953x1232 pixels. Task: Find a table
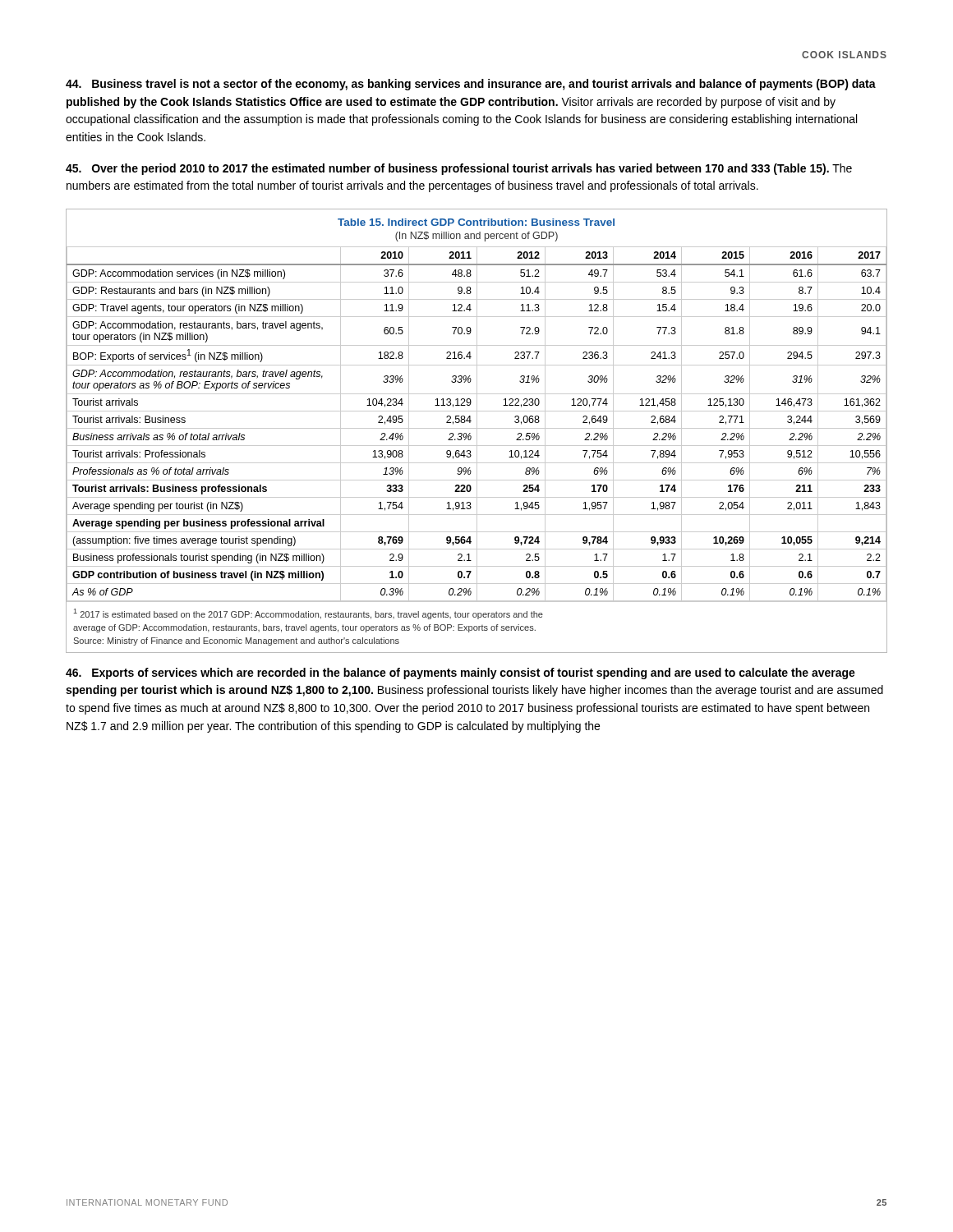pos(476,431)
